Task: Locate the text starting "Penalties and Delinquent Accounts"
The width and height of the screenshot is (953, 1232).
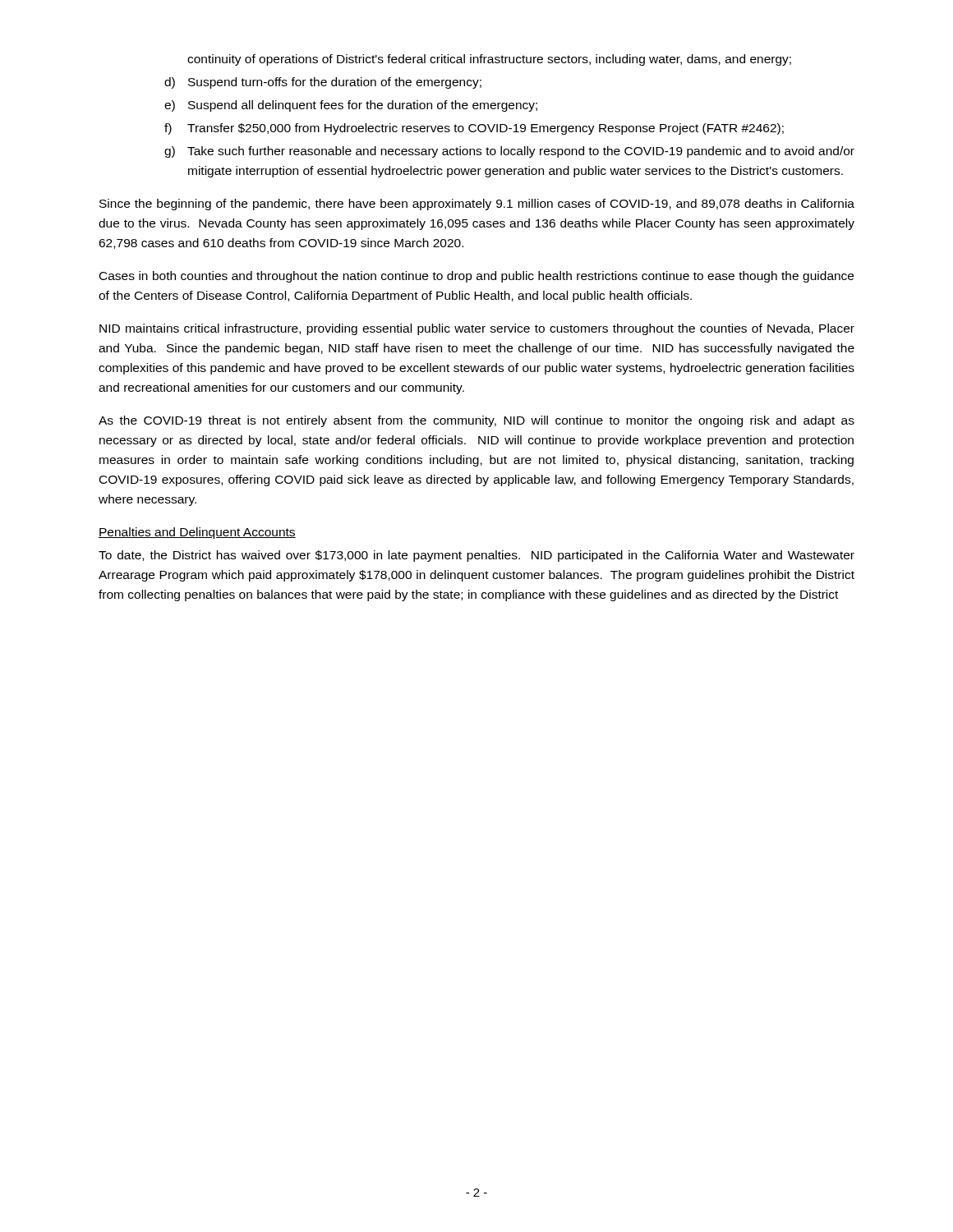Action: (197, 532)
